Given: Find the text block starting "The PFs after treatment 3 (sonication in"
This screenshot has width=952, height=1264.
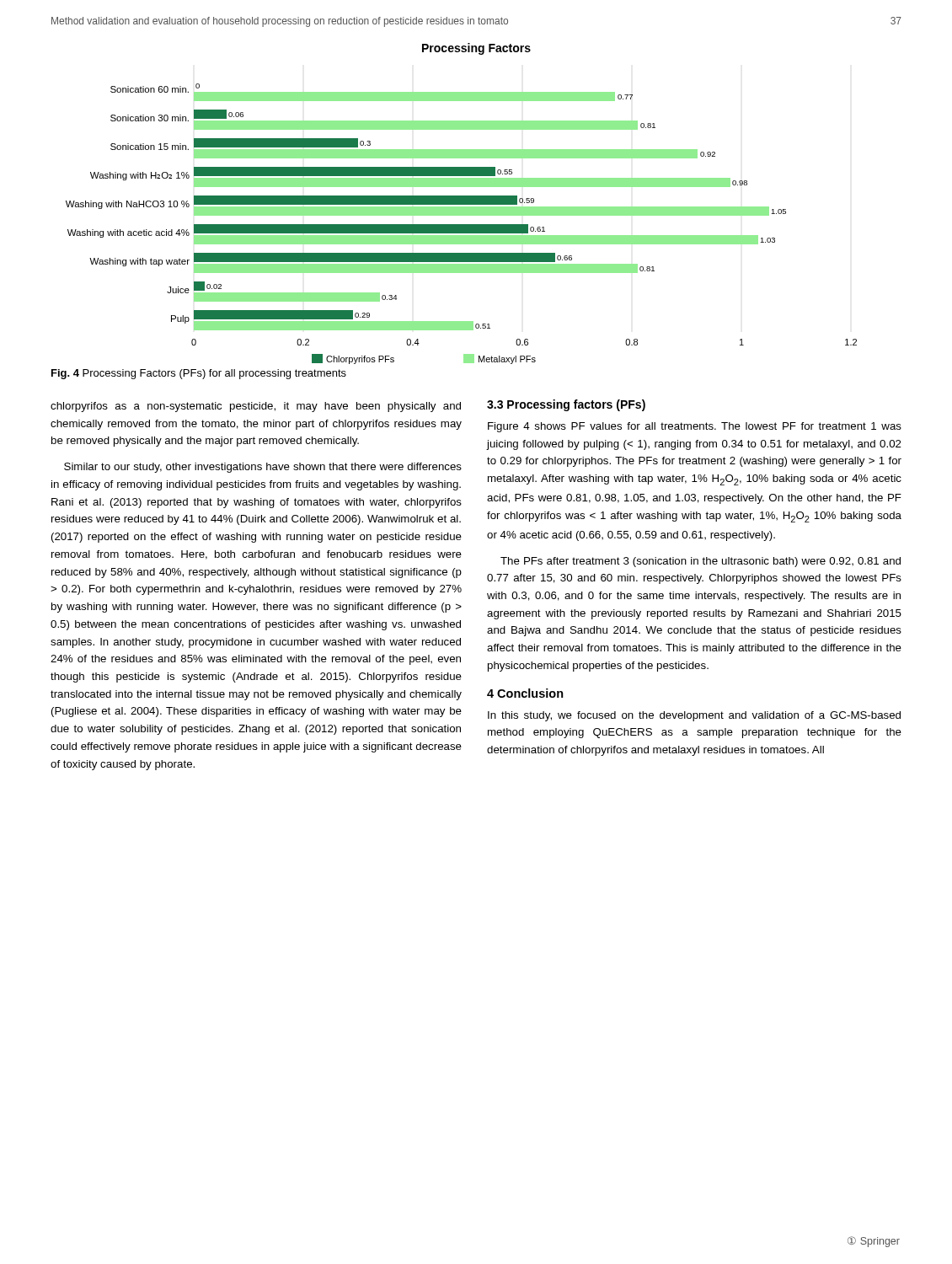Looking at the screenshot, I should (694, 613).
